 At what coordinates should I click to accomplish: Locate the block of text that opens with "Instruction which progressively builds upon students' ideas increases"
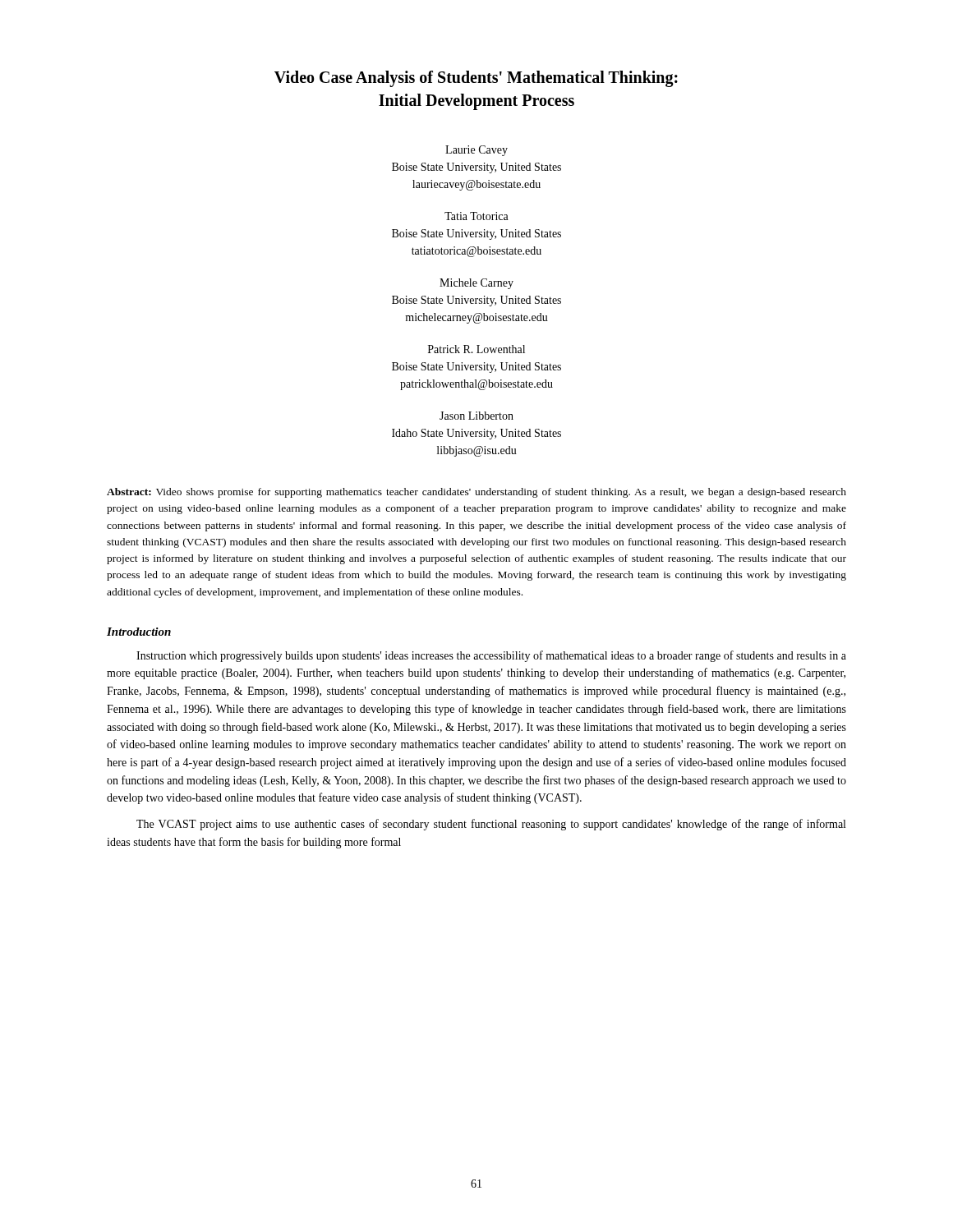coord(476,749)
